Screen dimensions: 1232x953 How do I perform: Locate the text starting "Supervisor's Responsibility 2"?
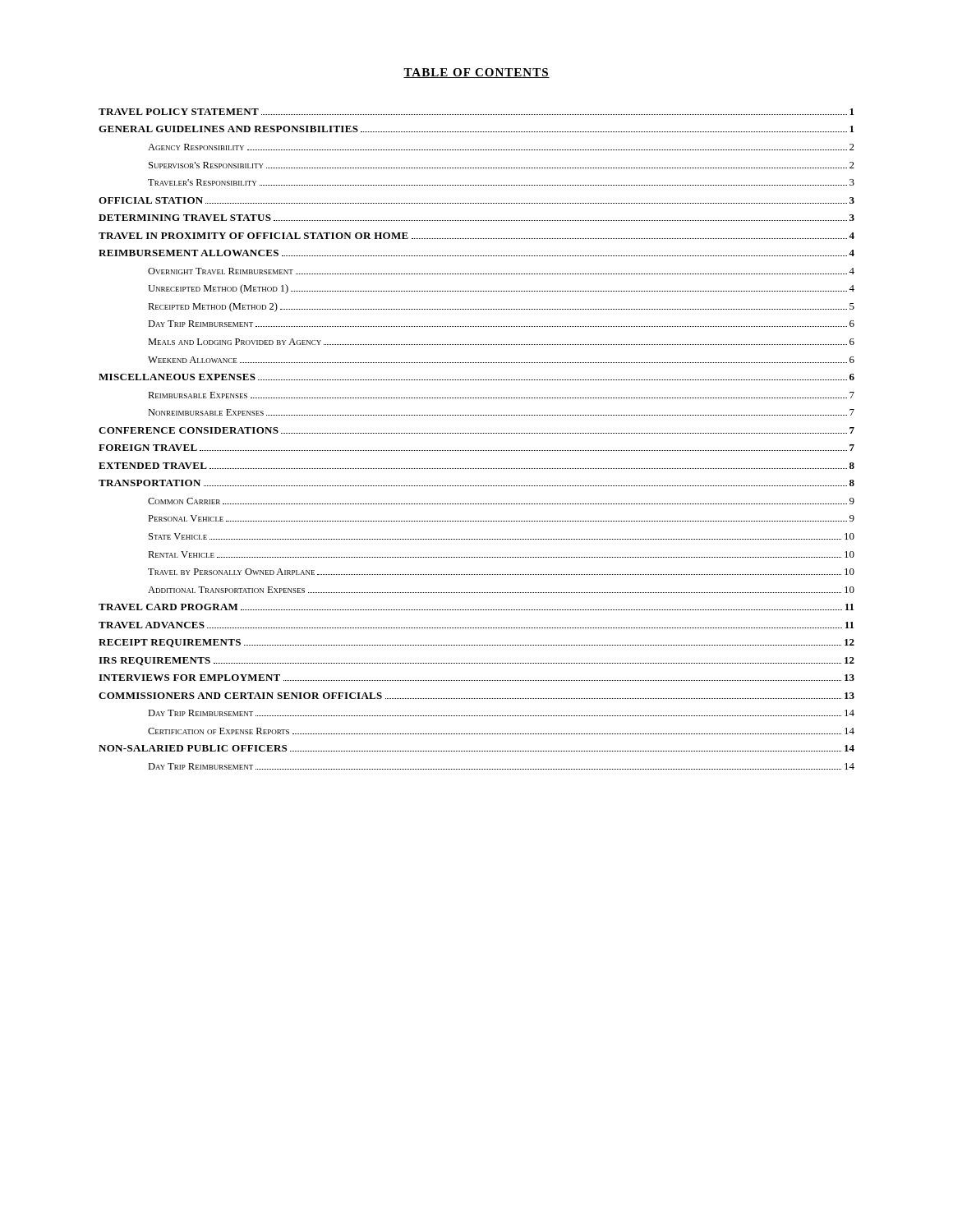pos(476,165)
